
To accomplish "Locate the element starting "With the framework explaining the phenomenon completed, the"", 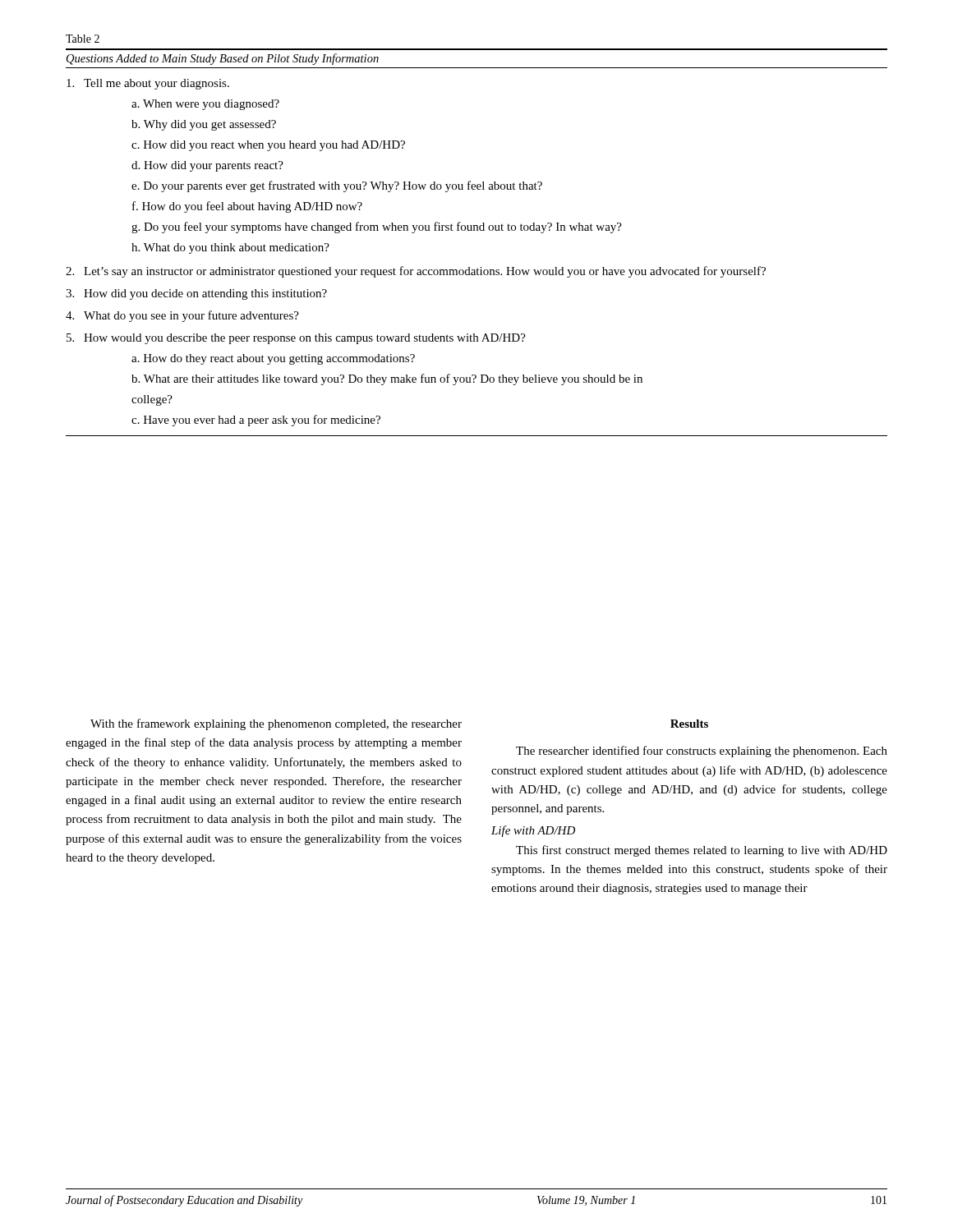I will tap(264, 790).
